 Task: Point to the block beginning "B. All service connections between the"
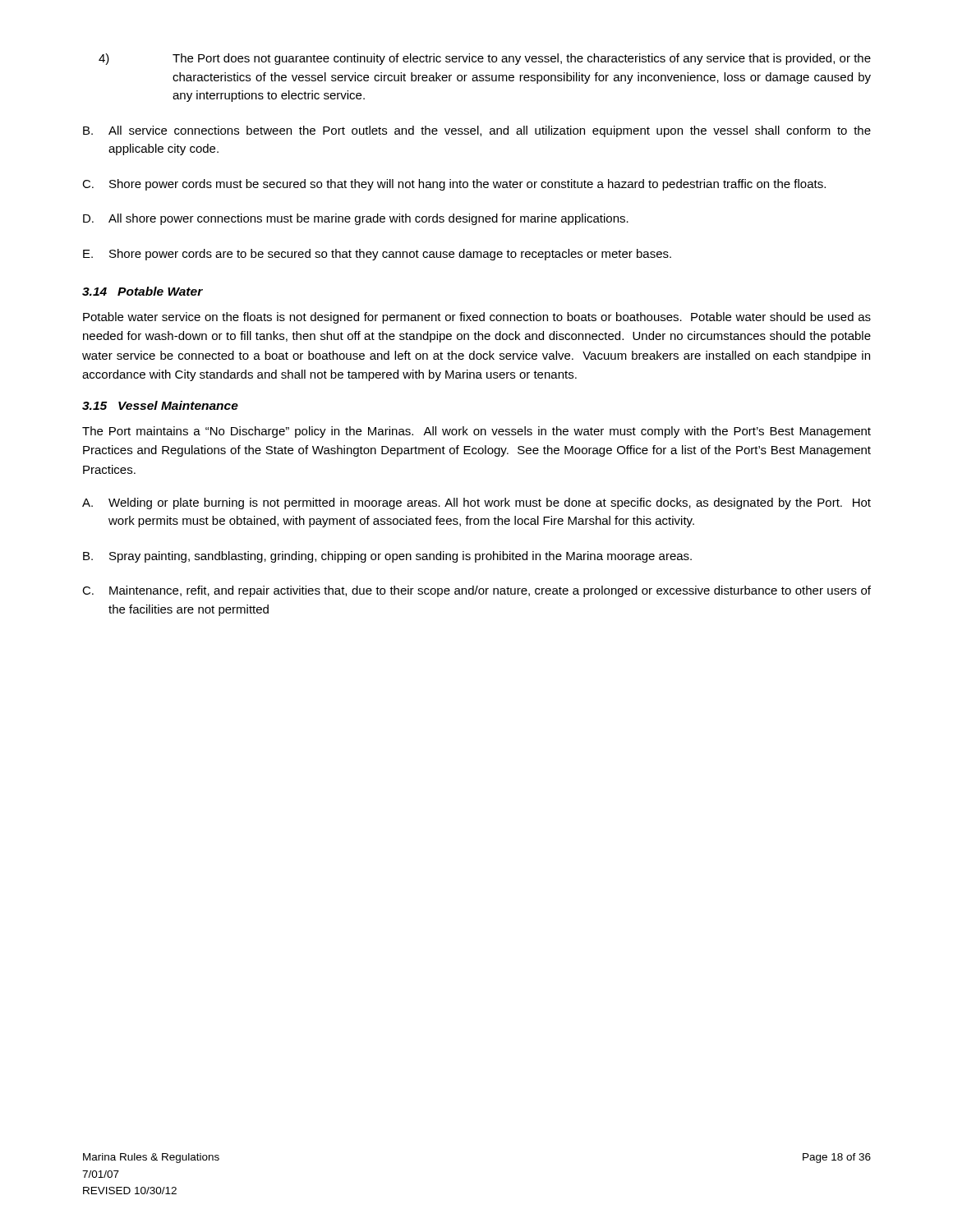click(476, 140)
